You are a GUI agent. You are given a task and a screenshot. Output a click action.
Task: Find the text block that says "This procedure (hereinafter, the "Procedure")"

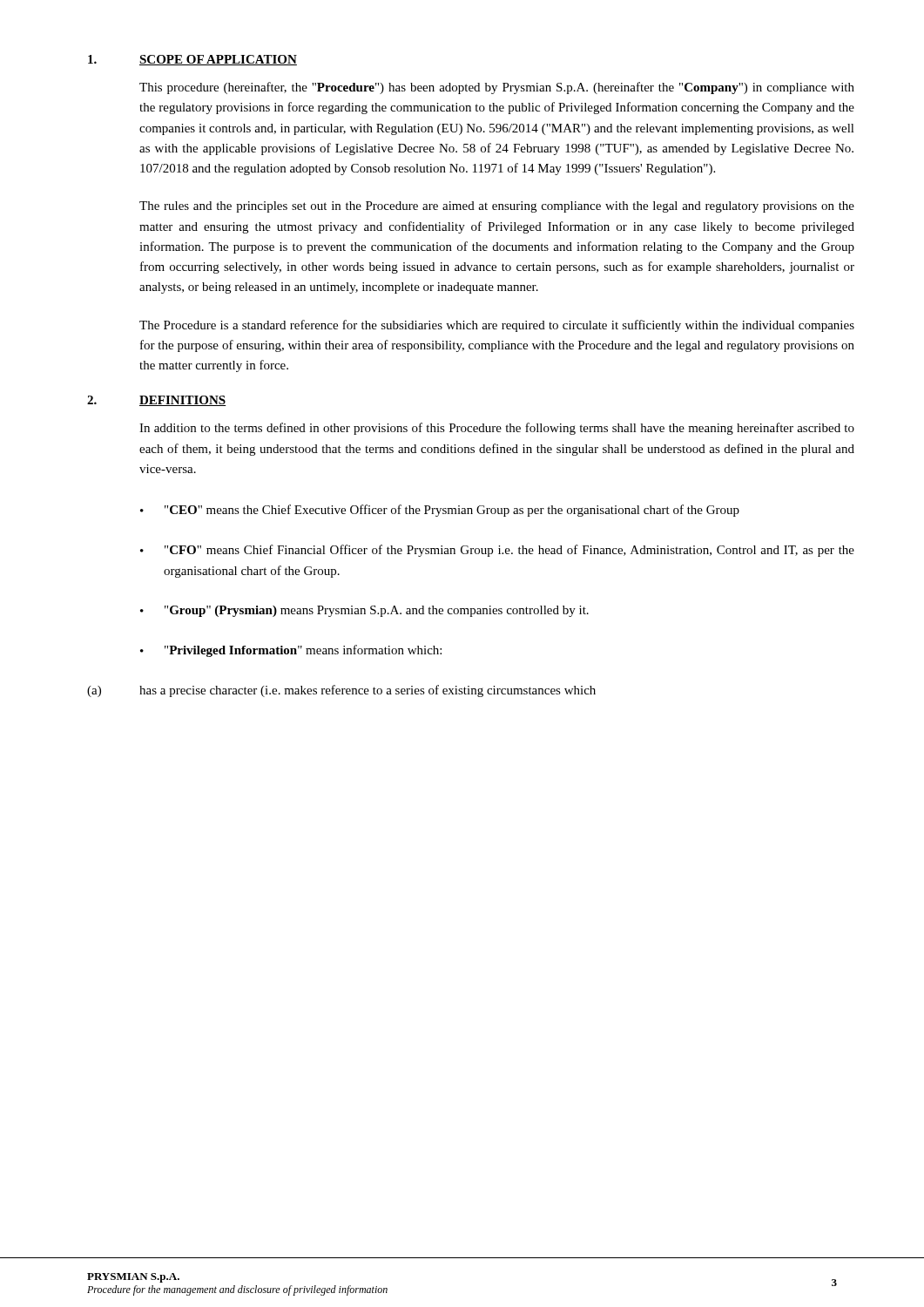click(x=497, y=128)
